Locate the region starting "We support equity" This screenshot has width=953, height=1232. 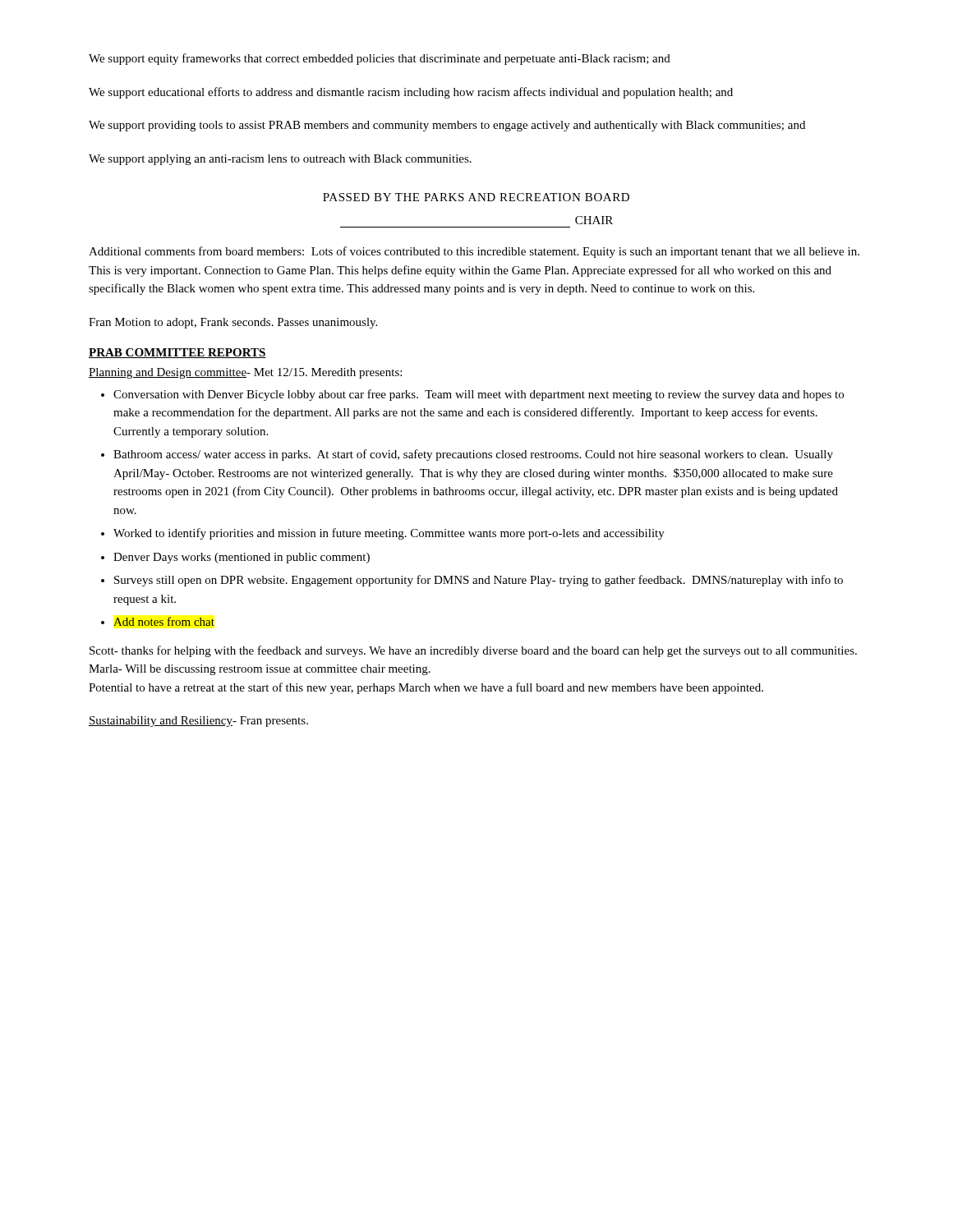(379, 58)
